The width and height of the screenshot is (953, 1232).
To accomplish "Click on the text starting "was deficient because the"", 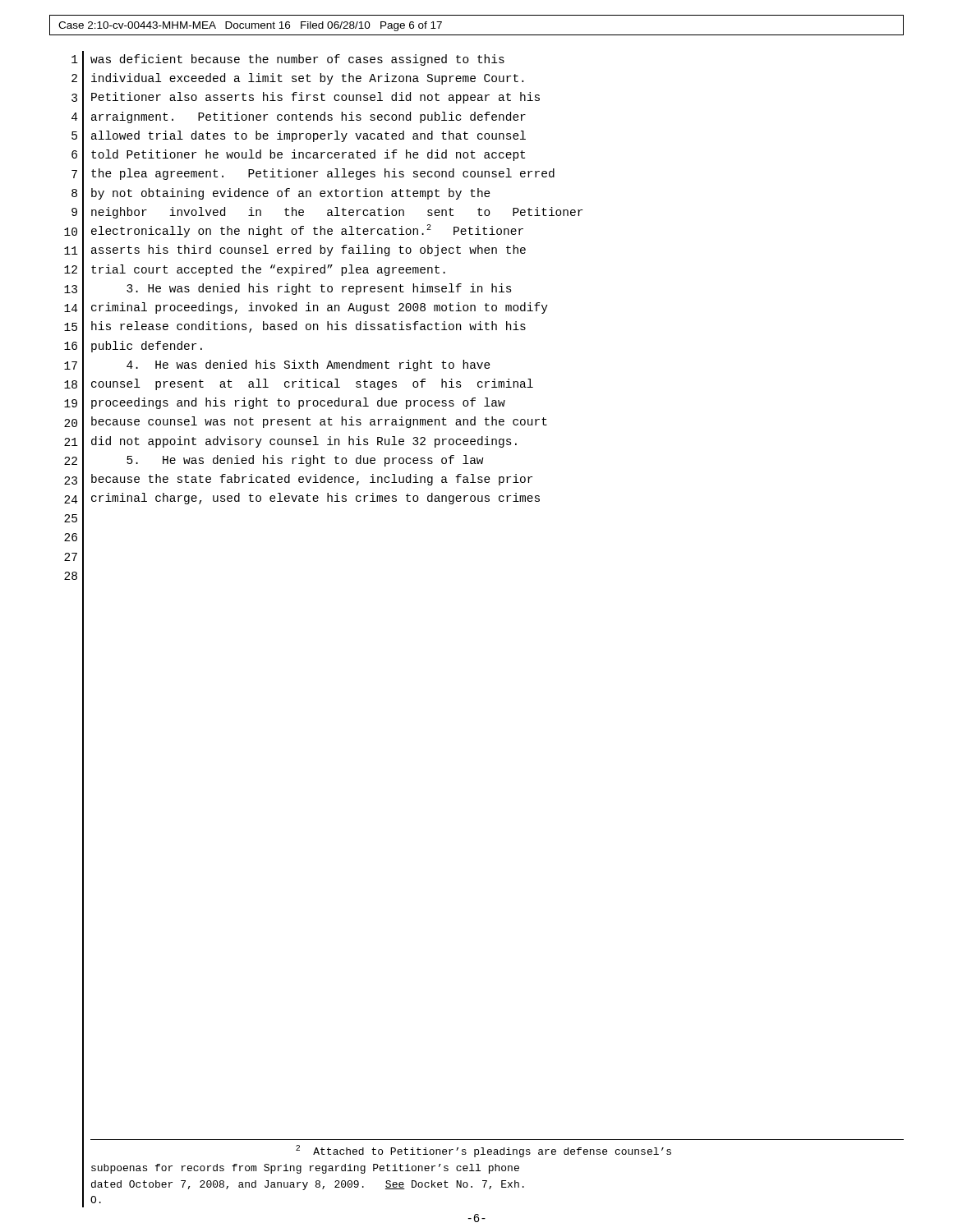I will coord(497,165).
